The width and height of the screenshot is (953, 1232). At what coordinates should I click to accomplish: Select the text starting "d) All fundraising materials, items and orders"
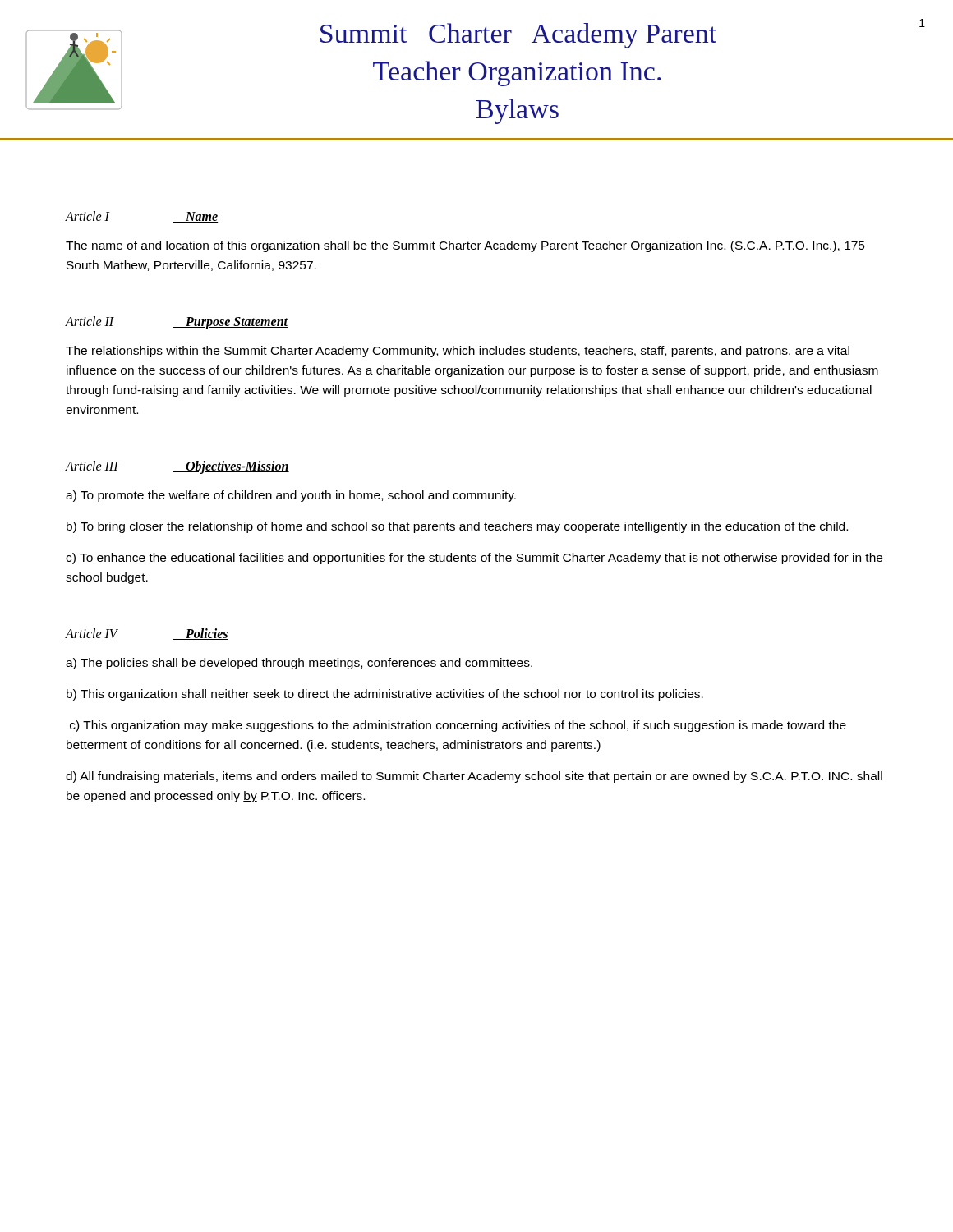(x=474, y=786)
